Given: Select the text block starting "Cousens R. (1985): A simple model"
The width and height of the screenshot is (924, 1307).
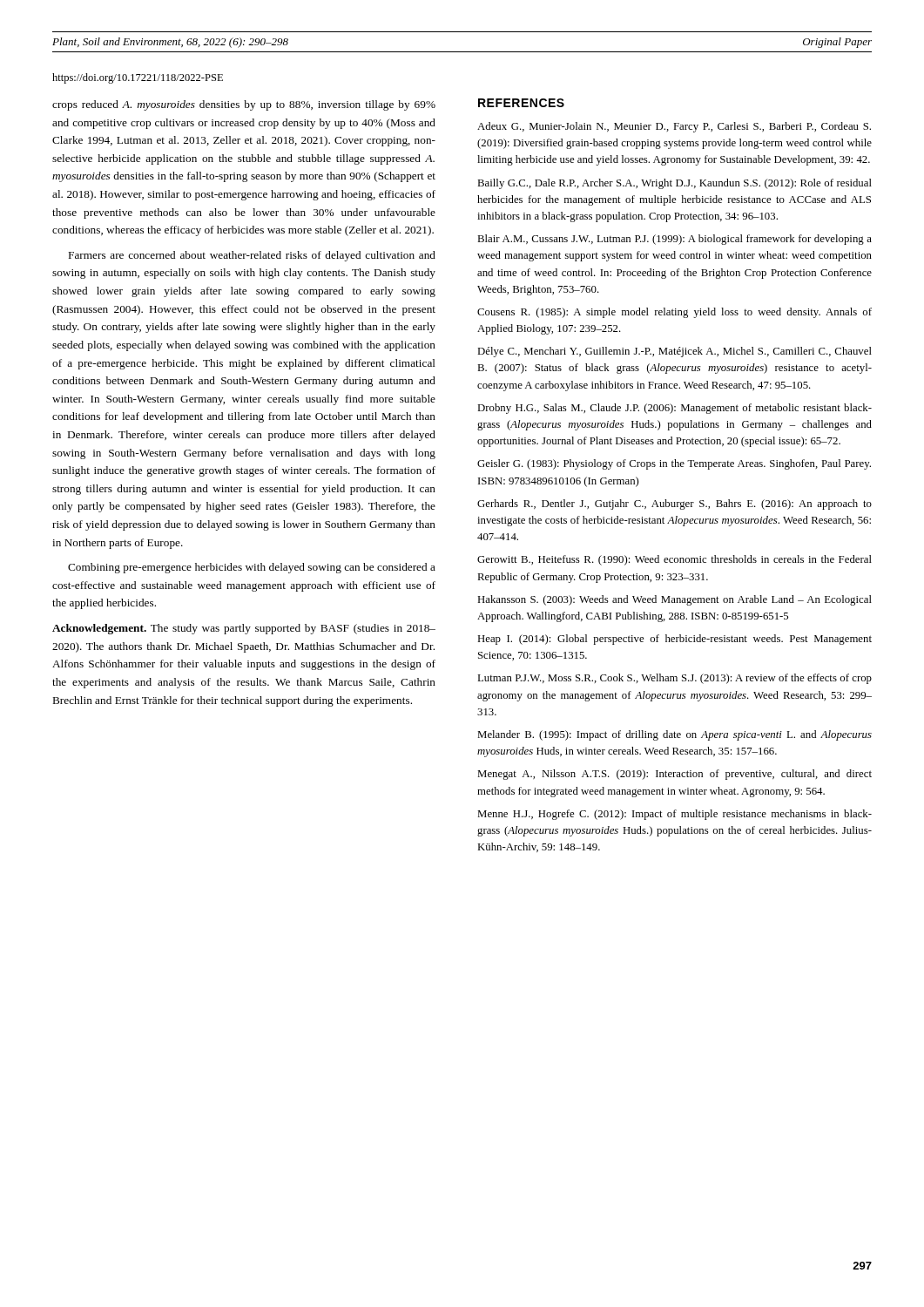Looking at the screenshot, I should [674, 320].
